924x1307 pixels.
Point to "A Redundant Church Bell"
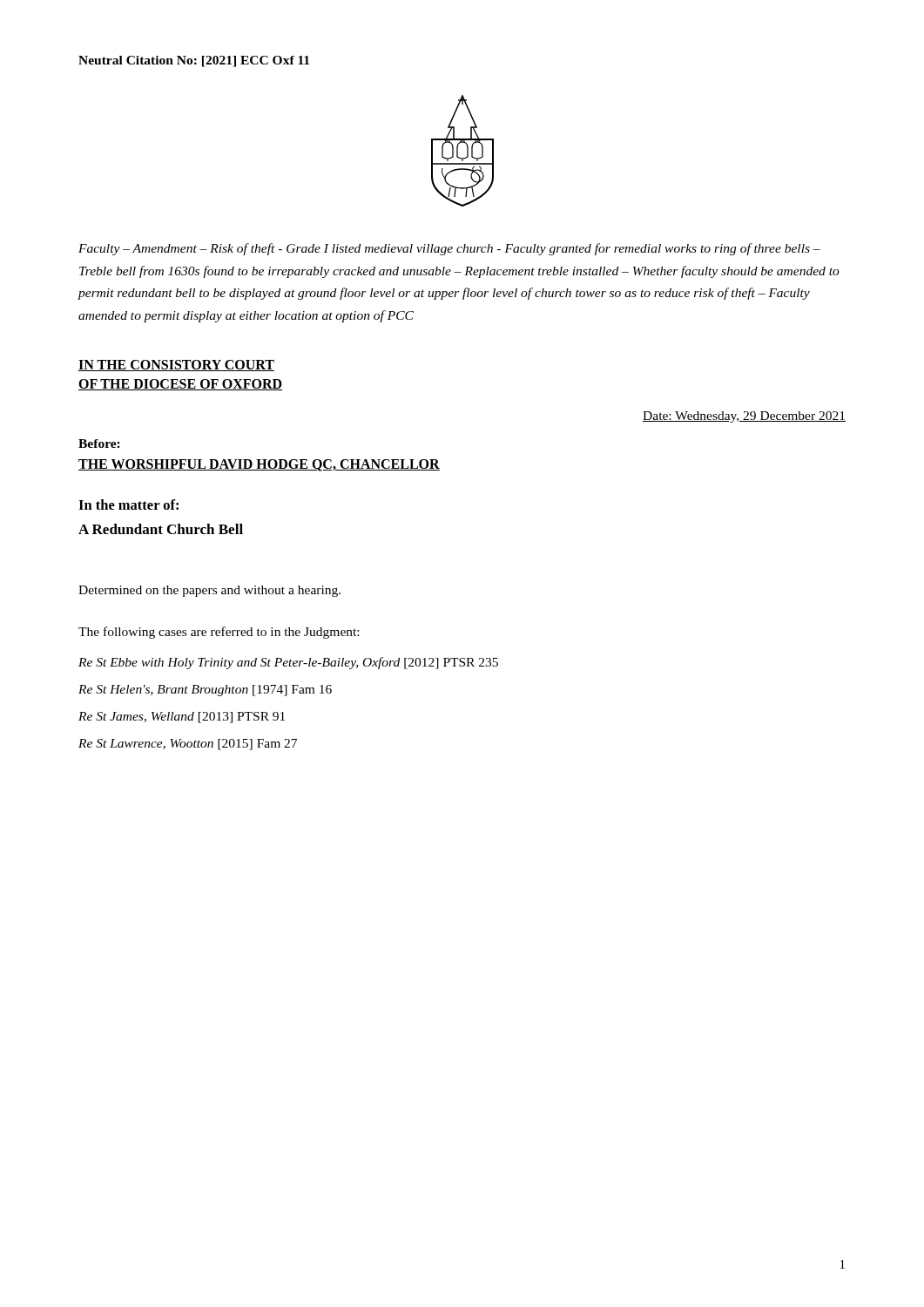161,530
